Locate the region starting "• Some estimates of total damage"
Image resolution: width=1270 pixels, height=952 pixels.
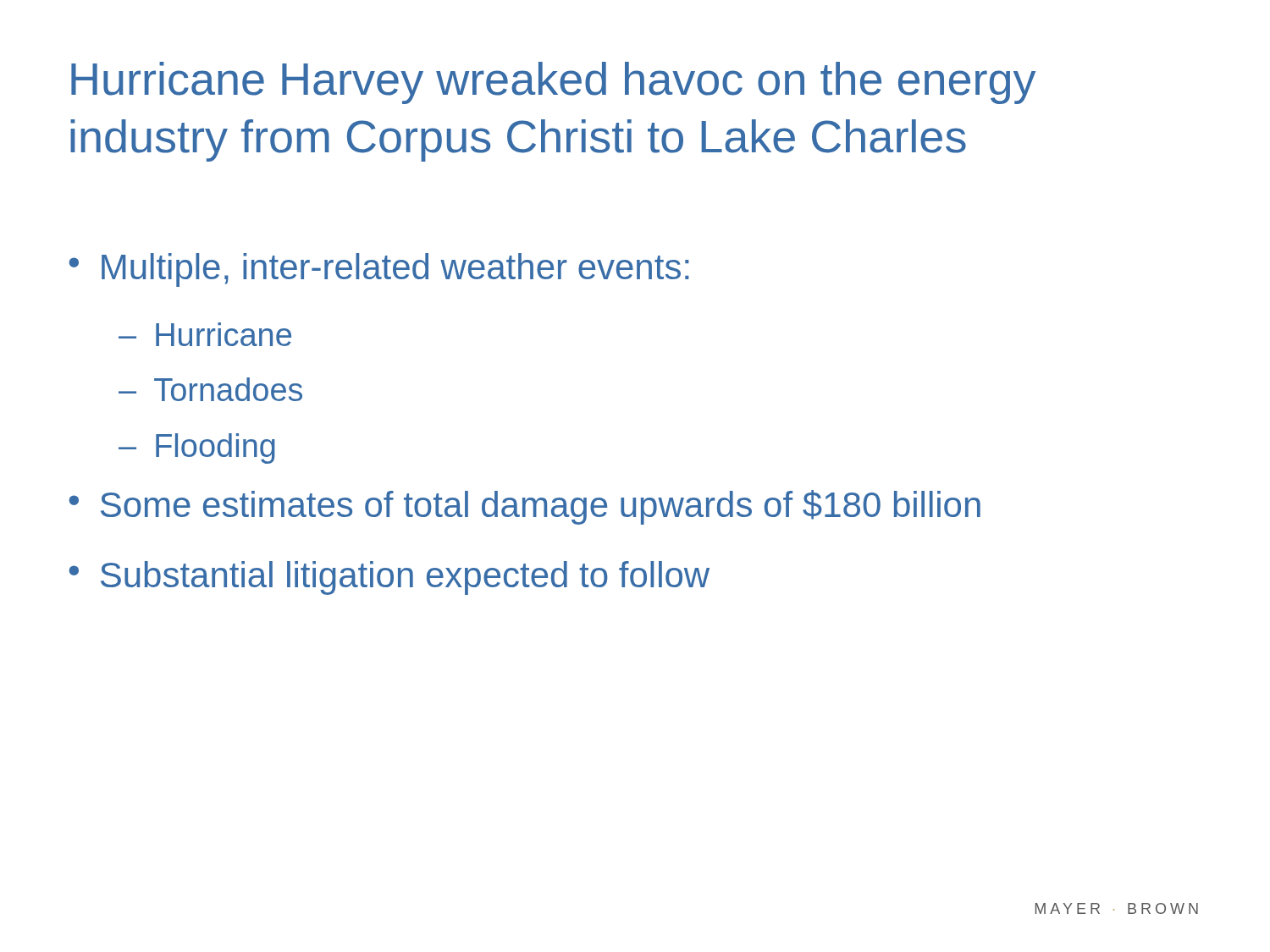[x=525, y=505]
